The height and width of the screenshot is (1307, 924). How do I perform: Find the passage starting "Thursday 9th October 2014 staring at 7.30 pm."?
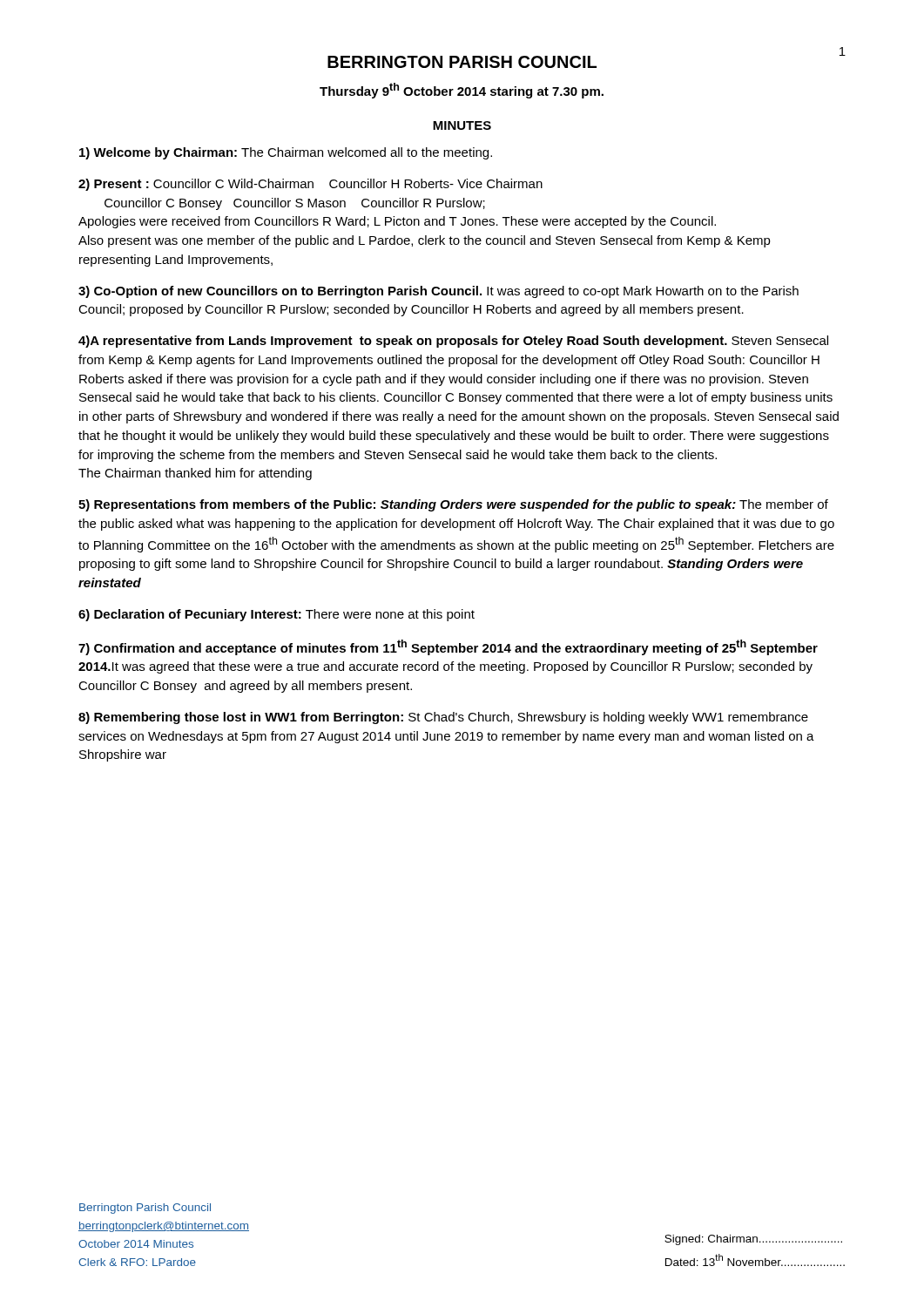tap(462, 90)
